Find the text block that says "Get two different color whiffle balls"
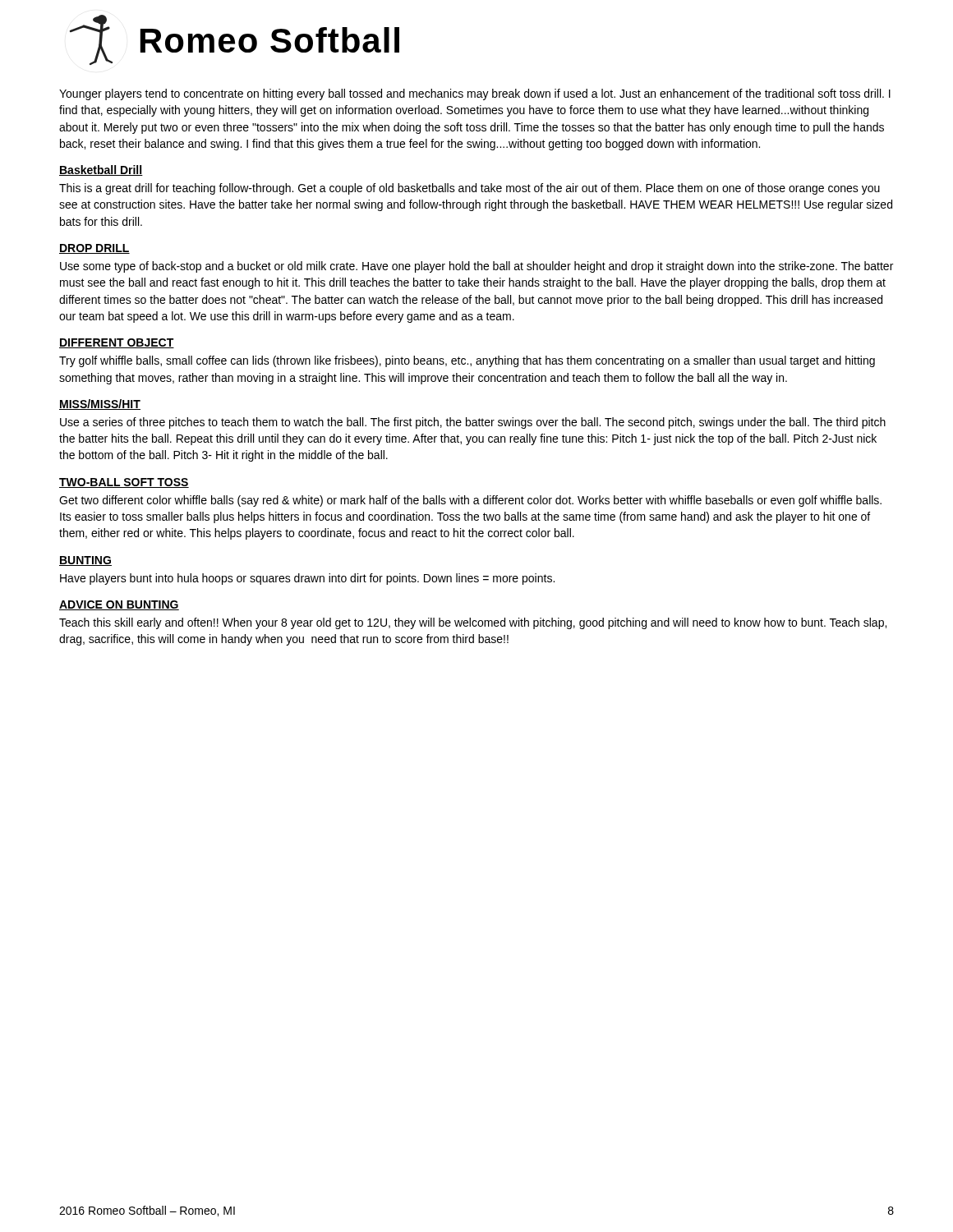Screen dimensions: 1232x953 (x=471, y=517)
